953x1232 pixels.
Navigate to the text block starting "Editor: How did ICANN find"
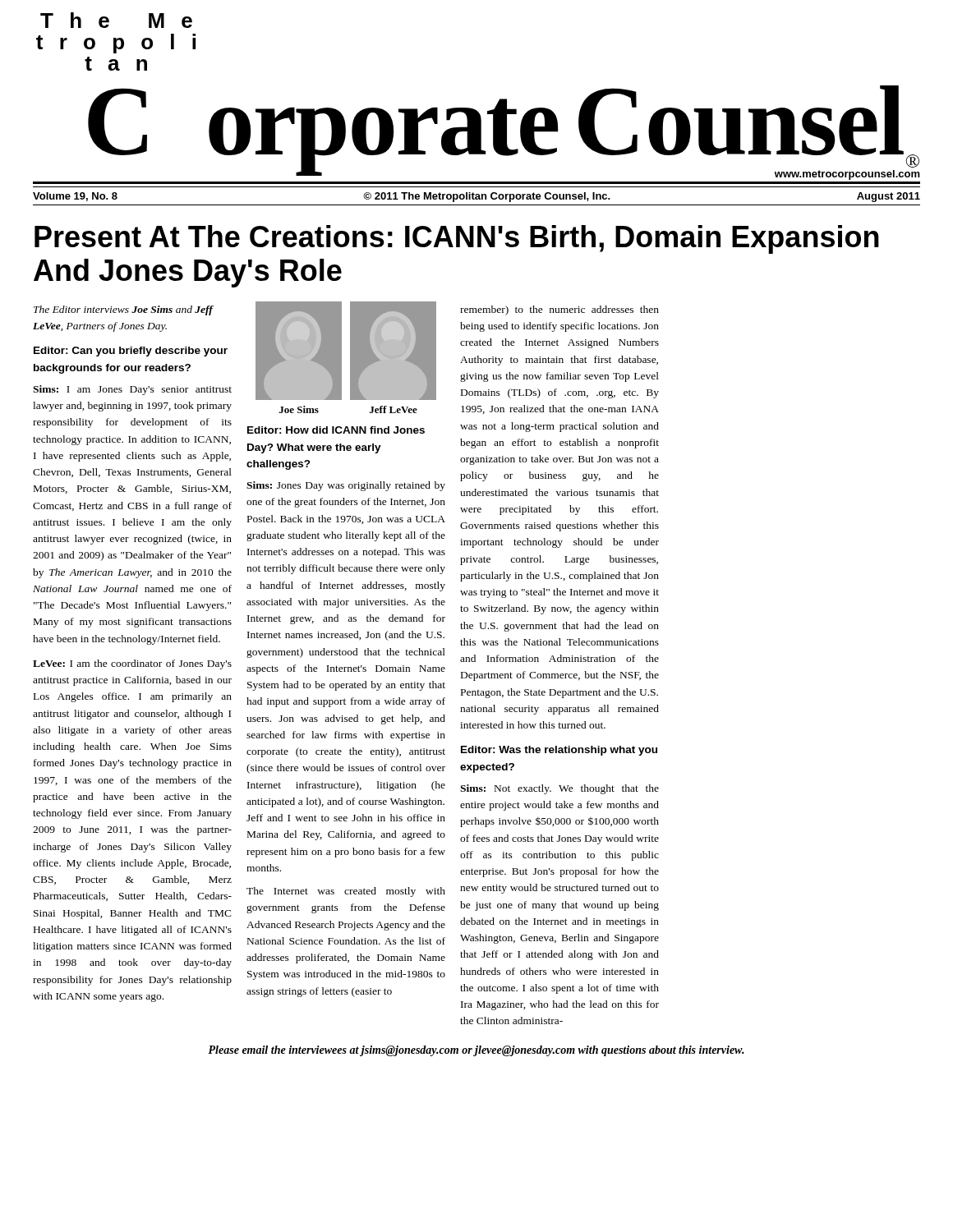tap(336, 447)
